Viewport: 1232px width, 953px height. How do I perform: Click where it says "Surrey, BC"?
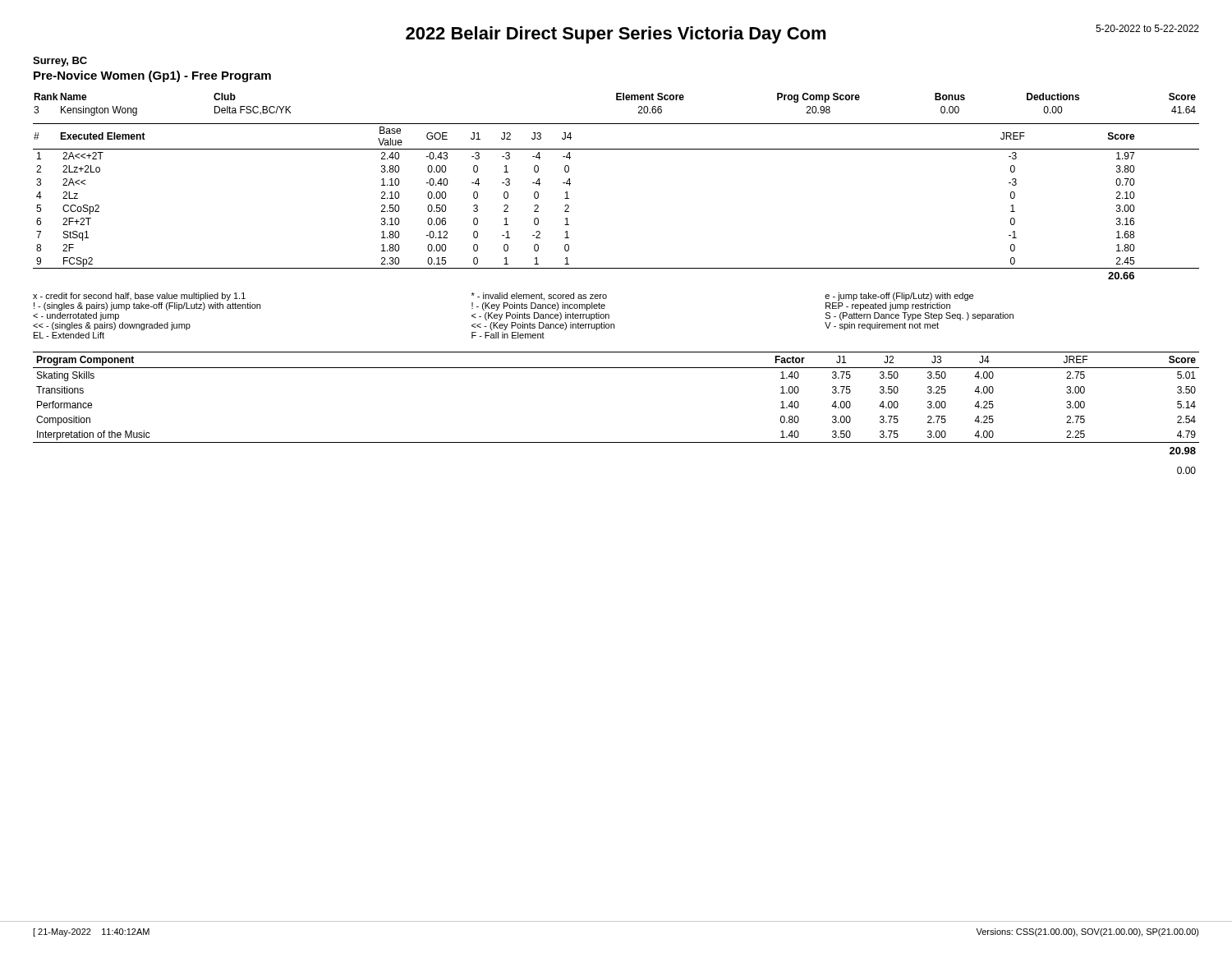60,60
